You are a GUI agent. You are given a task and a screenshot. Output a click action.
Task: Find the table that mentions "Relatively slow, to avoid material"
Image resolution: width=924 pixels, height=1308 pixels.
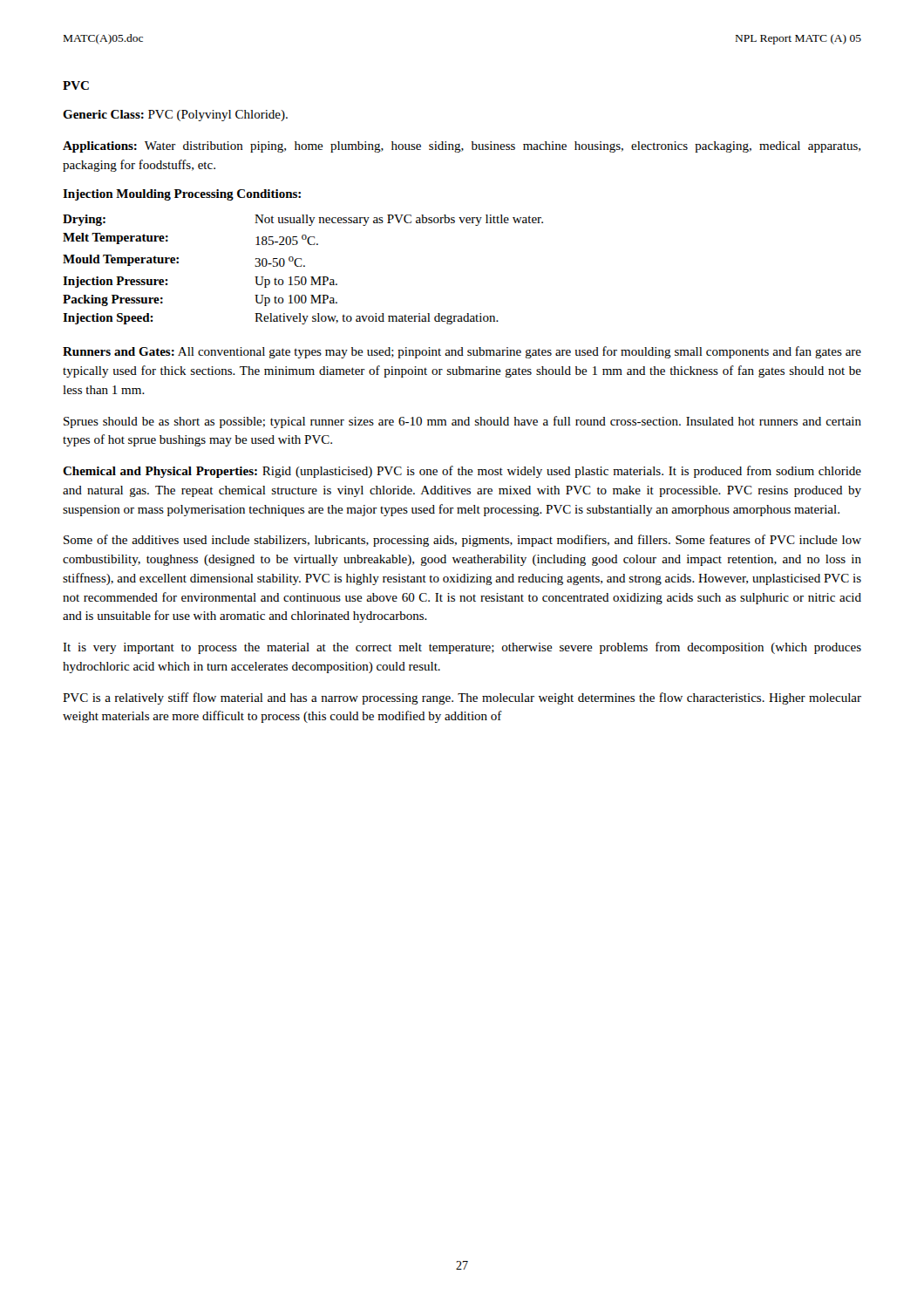pyautogui.click(x=462, y=271)
